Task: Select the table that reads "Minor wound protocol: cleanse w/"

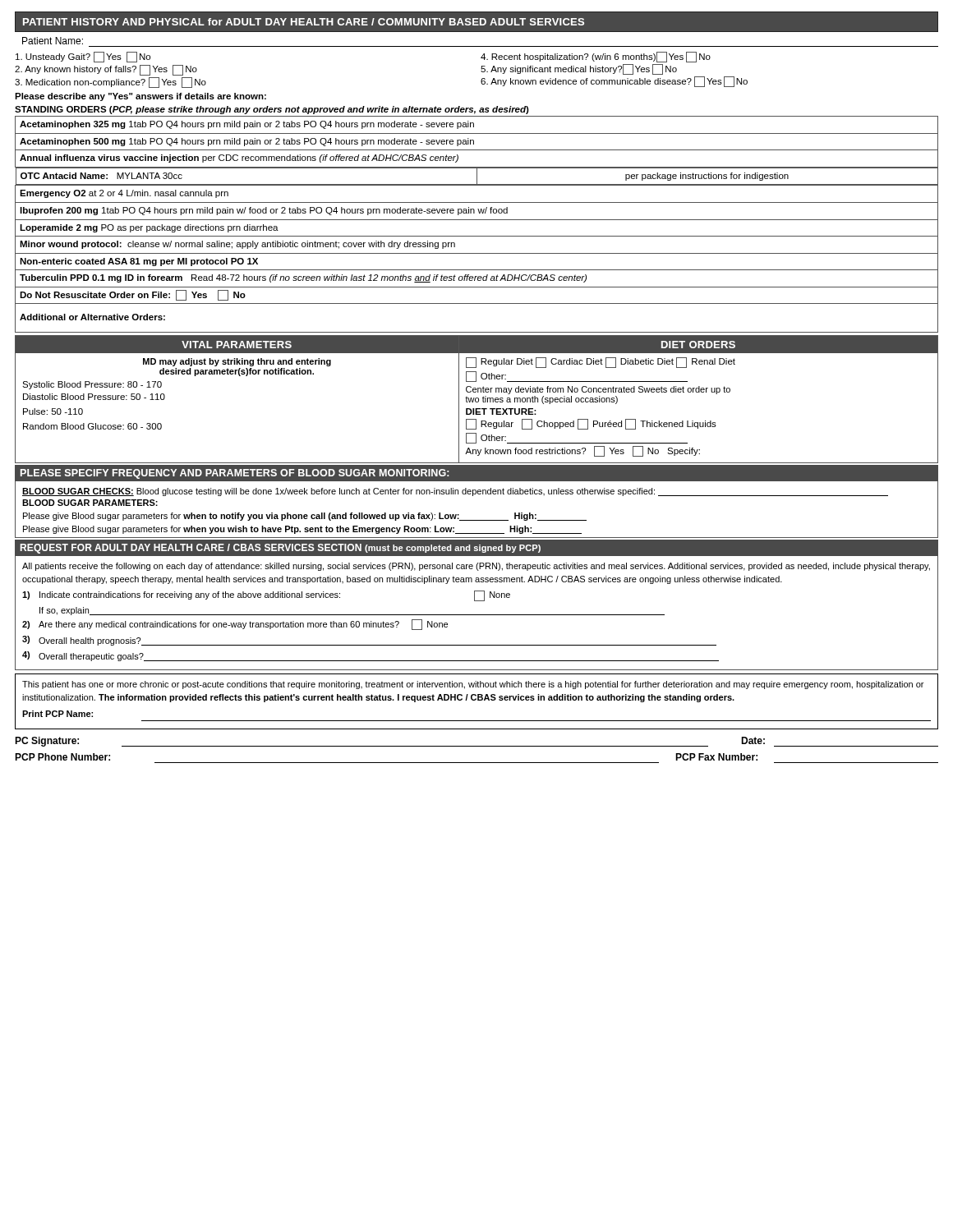Action: pyautogui.click(x=476, y=224)
